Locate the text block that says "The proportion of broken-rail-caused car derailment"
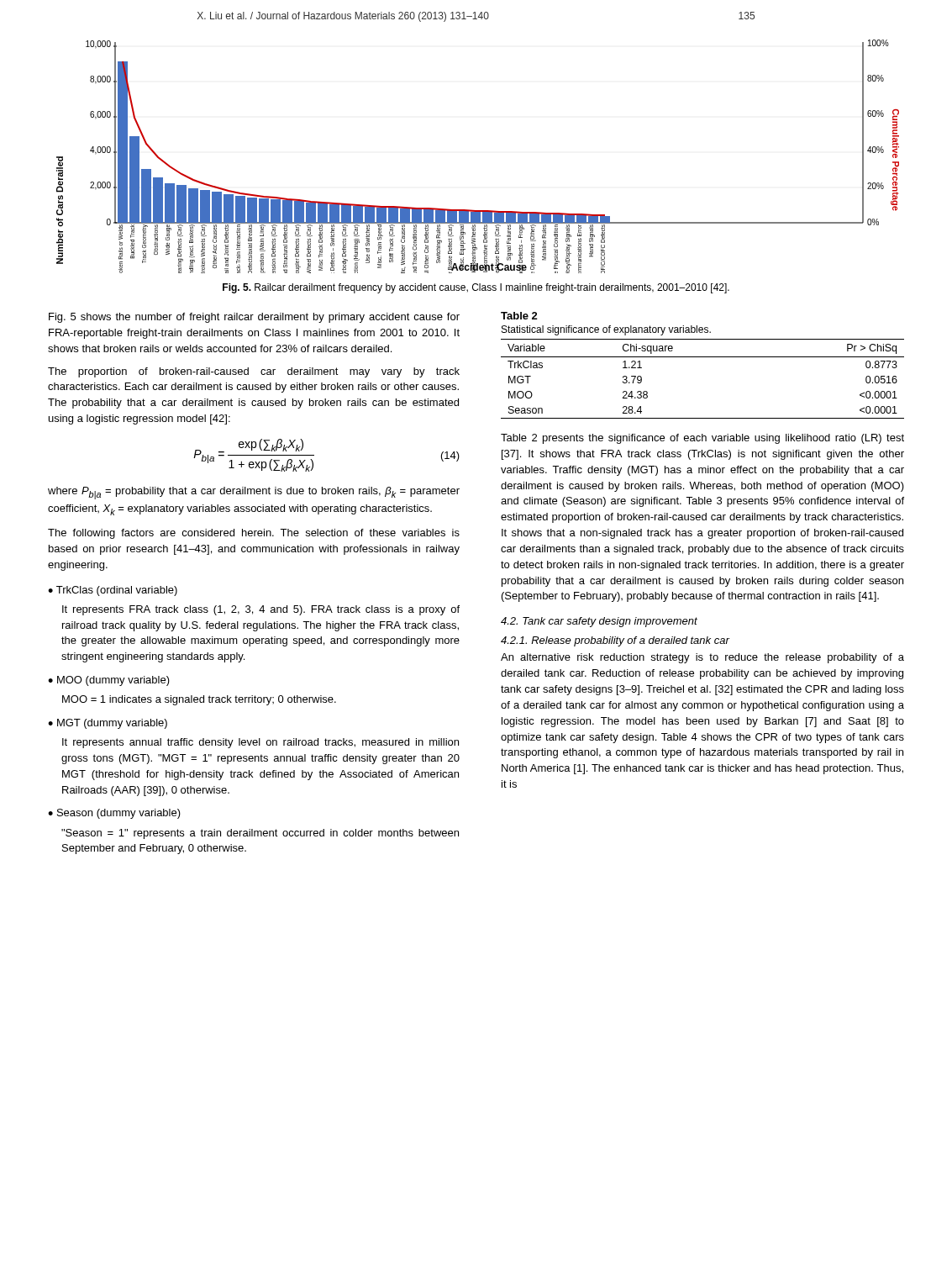The width and height of the screenshot is (952, 1261). point(254,395)
